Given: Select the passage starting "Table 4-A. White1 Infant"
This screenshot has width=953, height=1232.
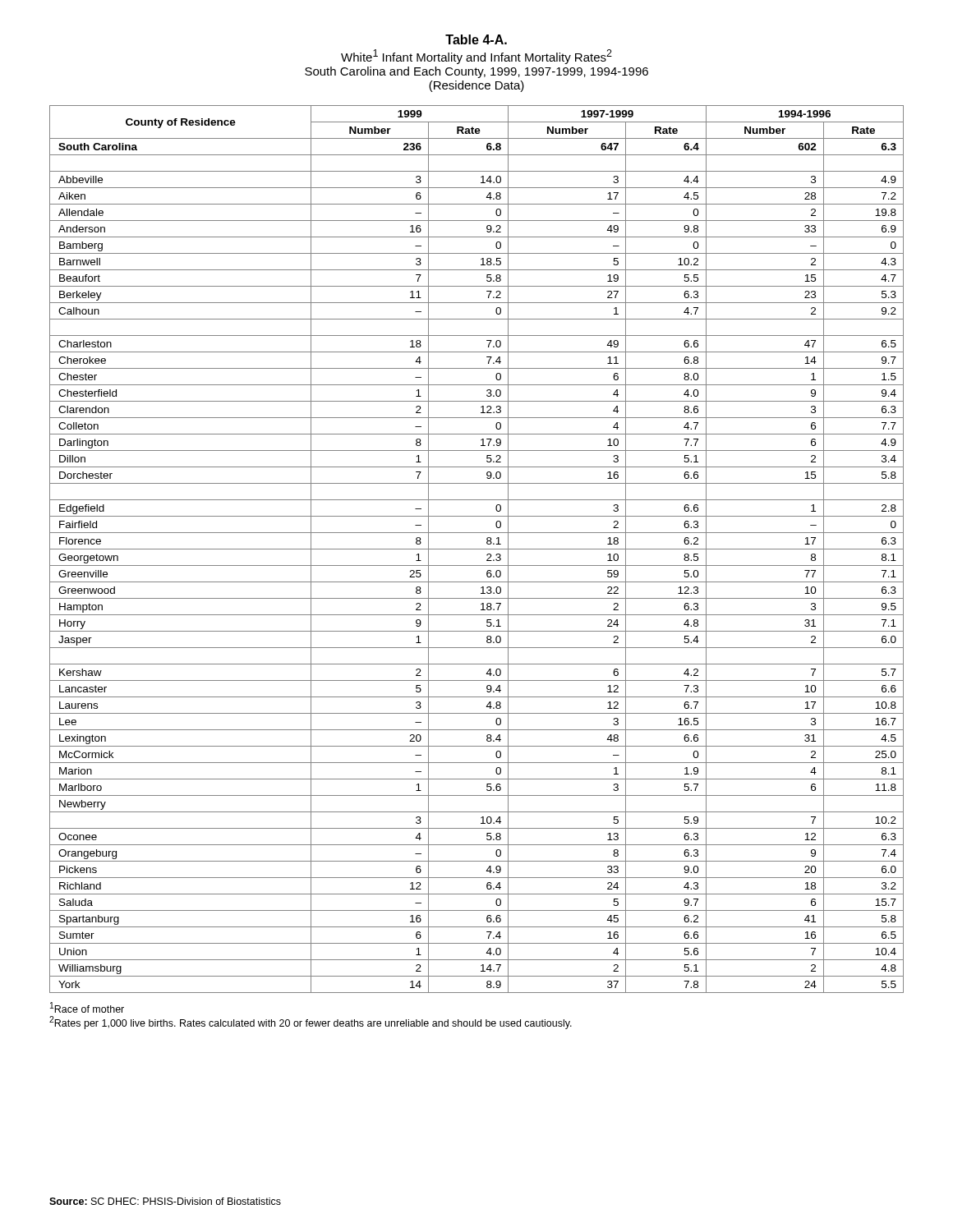Looking at the screenshot, I should click(x=476, y=62).
